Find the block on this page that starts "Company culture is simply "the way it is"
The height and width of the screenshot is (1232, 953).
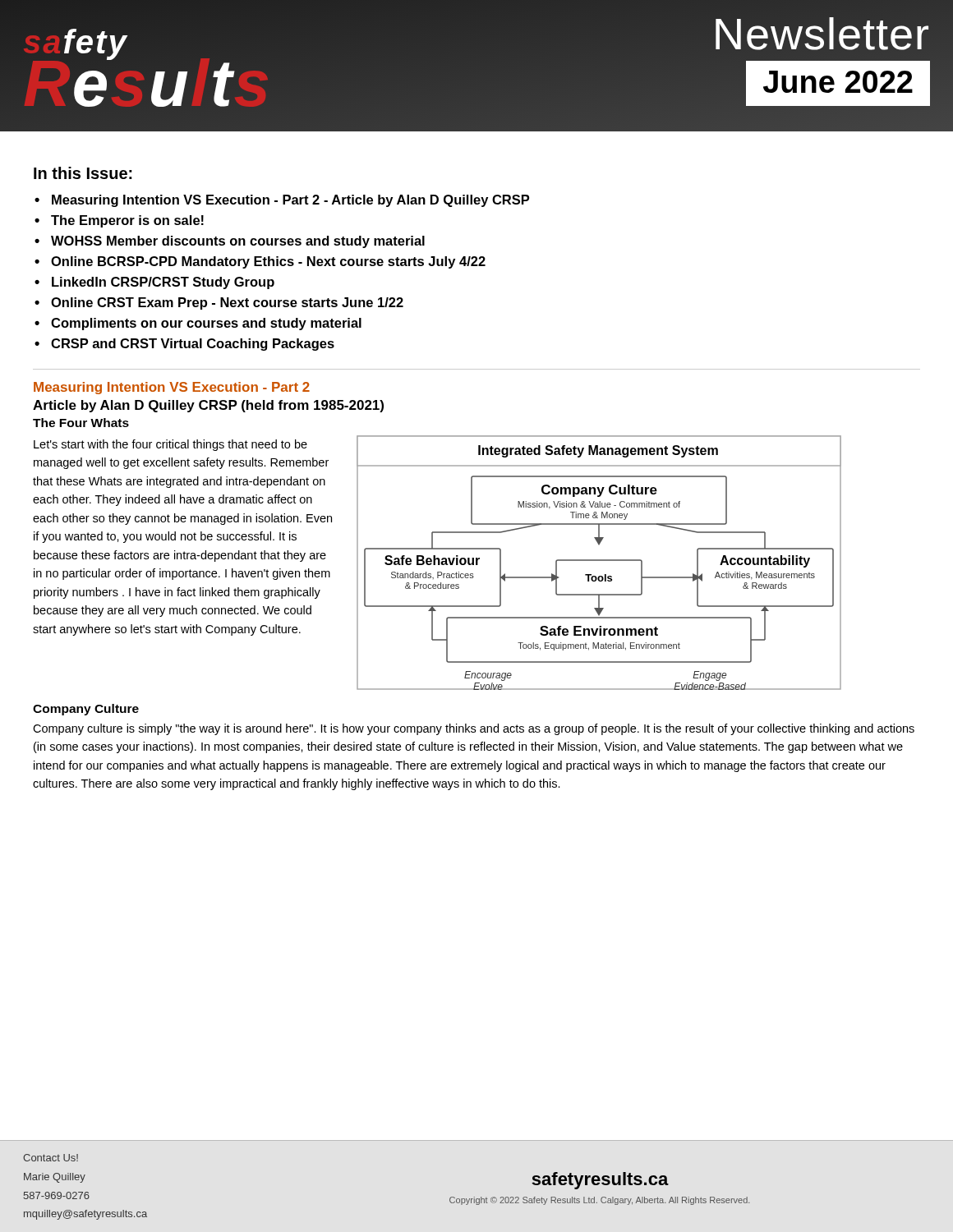(474, 756)
